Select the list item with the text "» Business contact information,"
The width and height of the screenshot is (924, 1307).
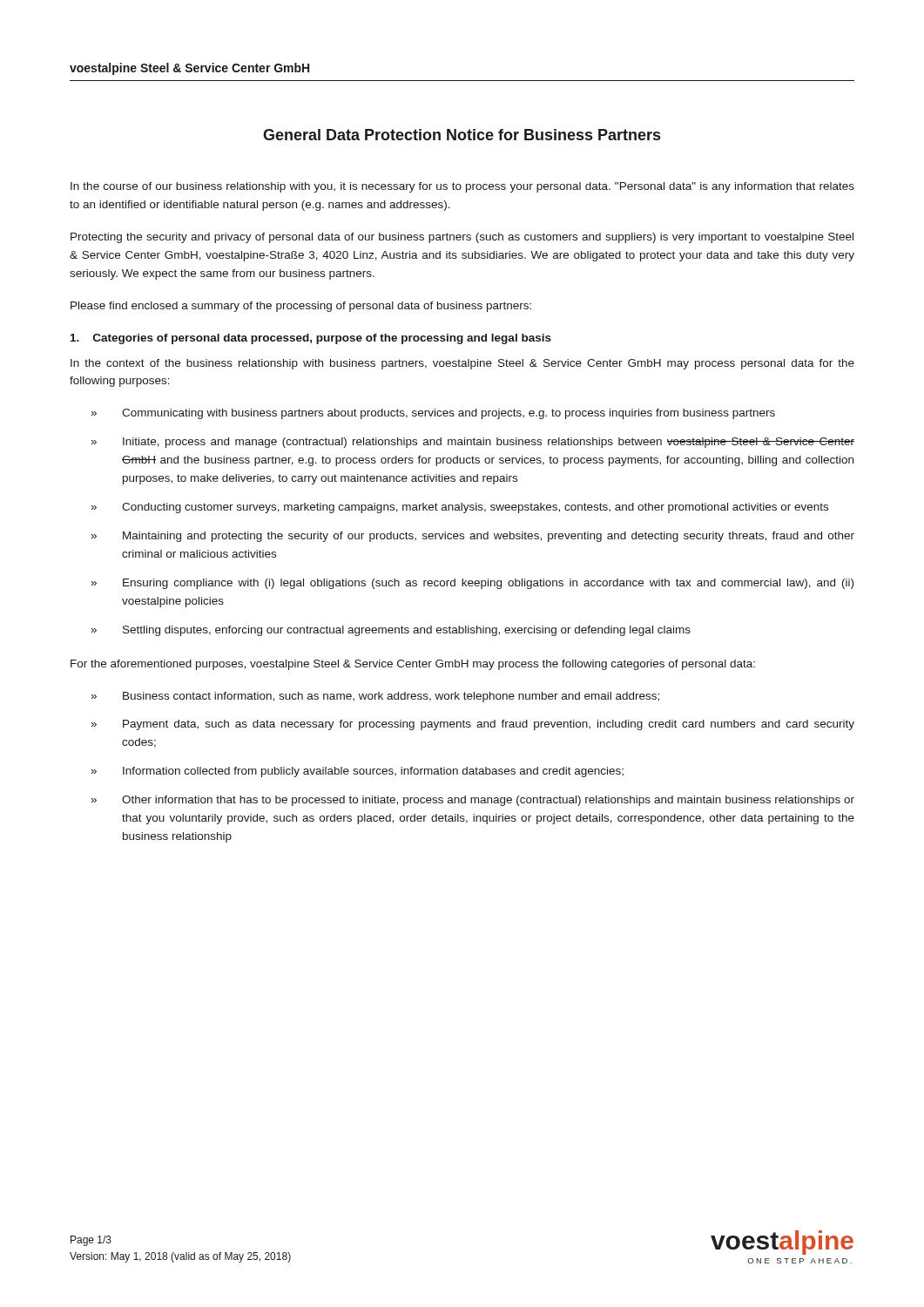click(x=462, y=696)
